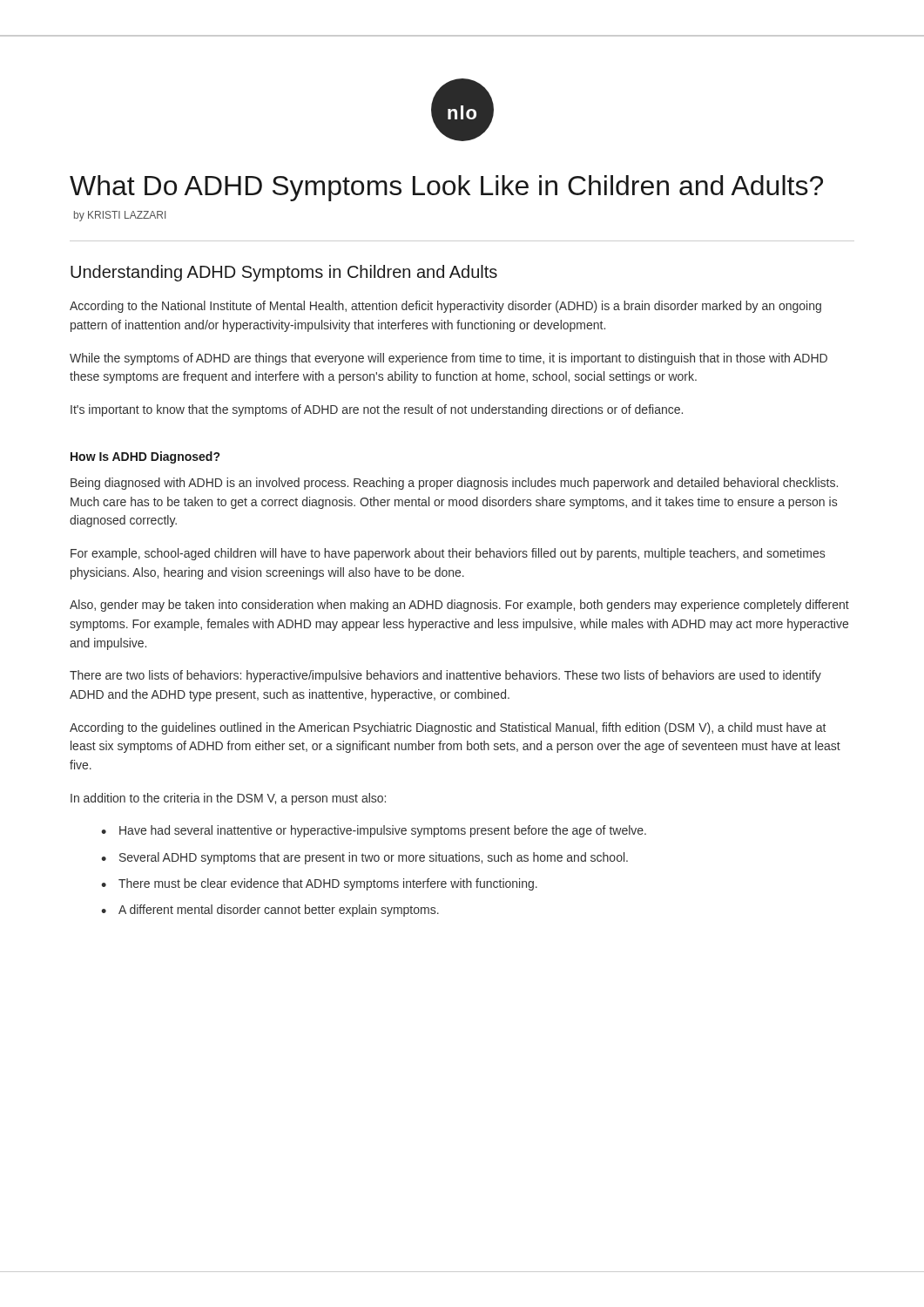Viewport: 924px width, 1307px height.
Task: Where is the passage that starts "According to the National Institute of Mental"?
Action: pyautogui.click(x=462, y=316)
